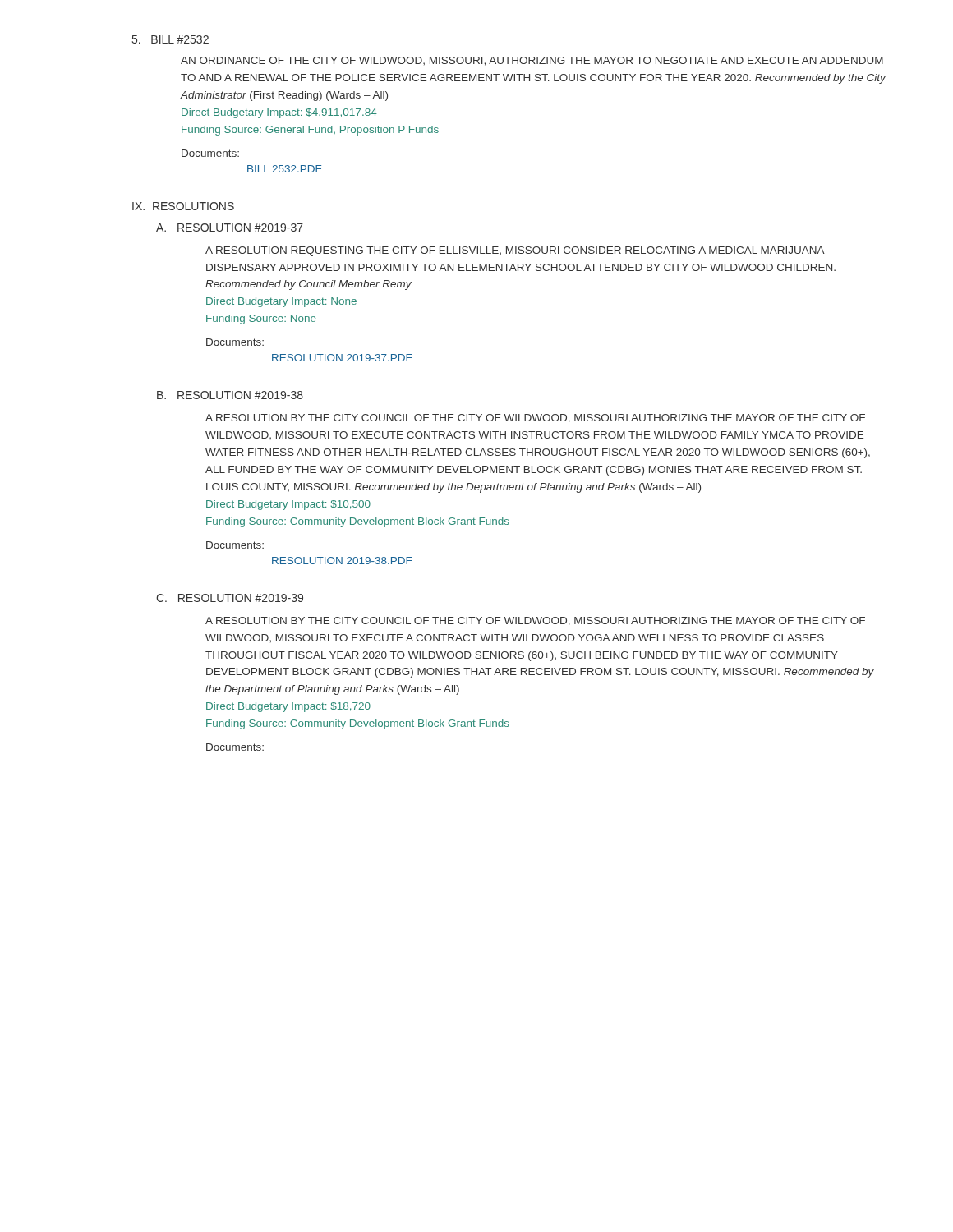Image resolution: width=953 pixels, height=1232 pixels.
Task: Select the list item that reads "5. BILL #2532 AN ORDINANCE OF THE CITY"
Action: 170,39
